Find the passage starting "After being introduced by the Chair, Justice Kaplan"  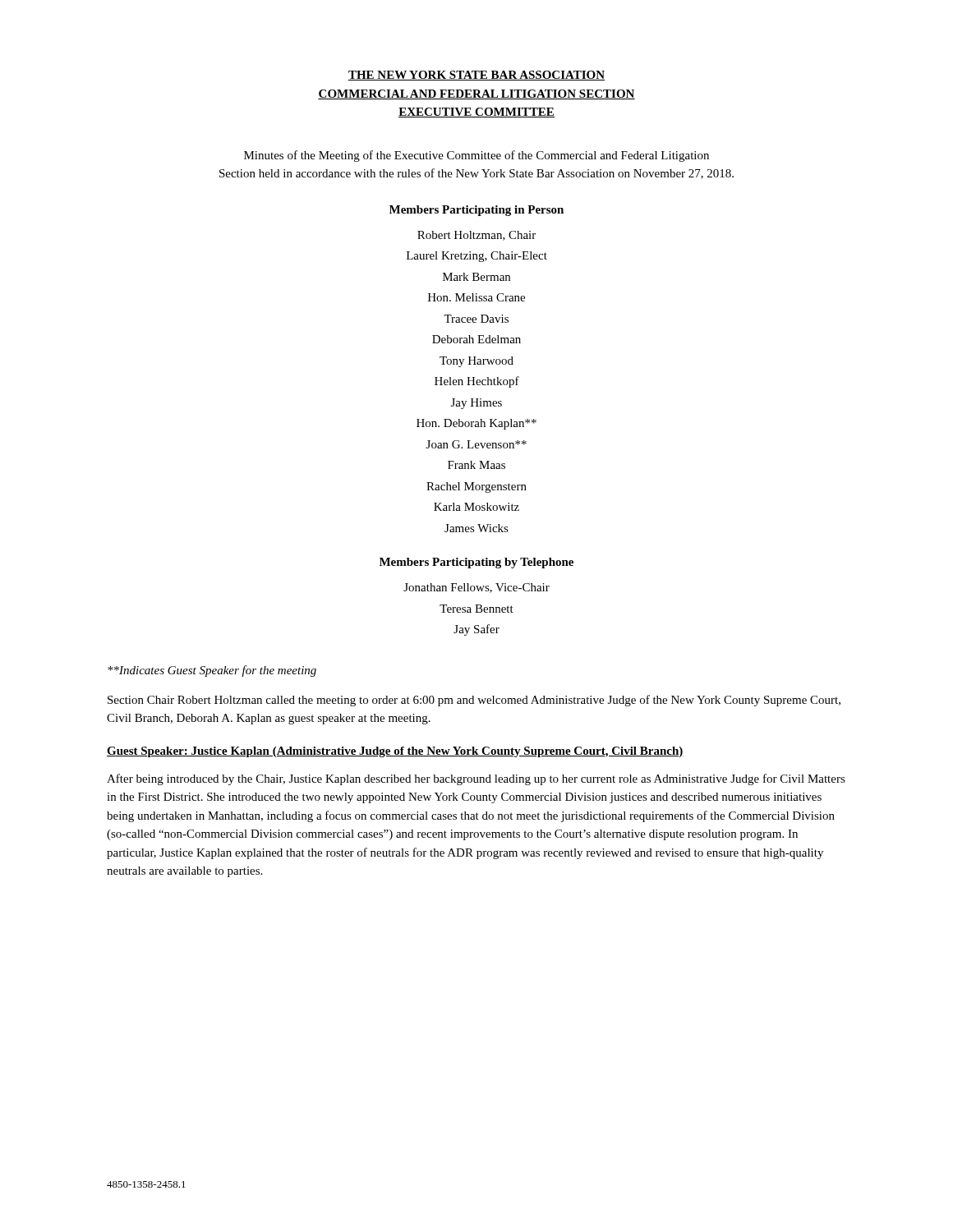476,824
